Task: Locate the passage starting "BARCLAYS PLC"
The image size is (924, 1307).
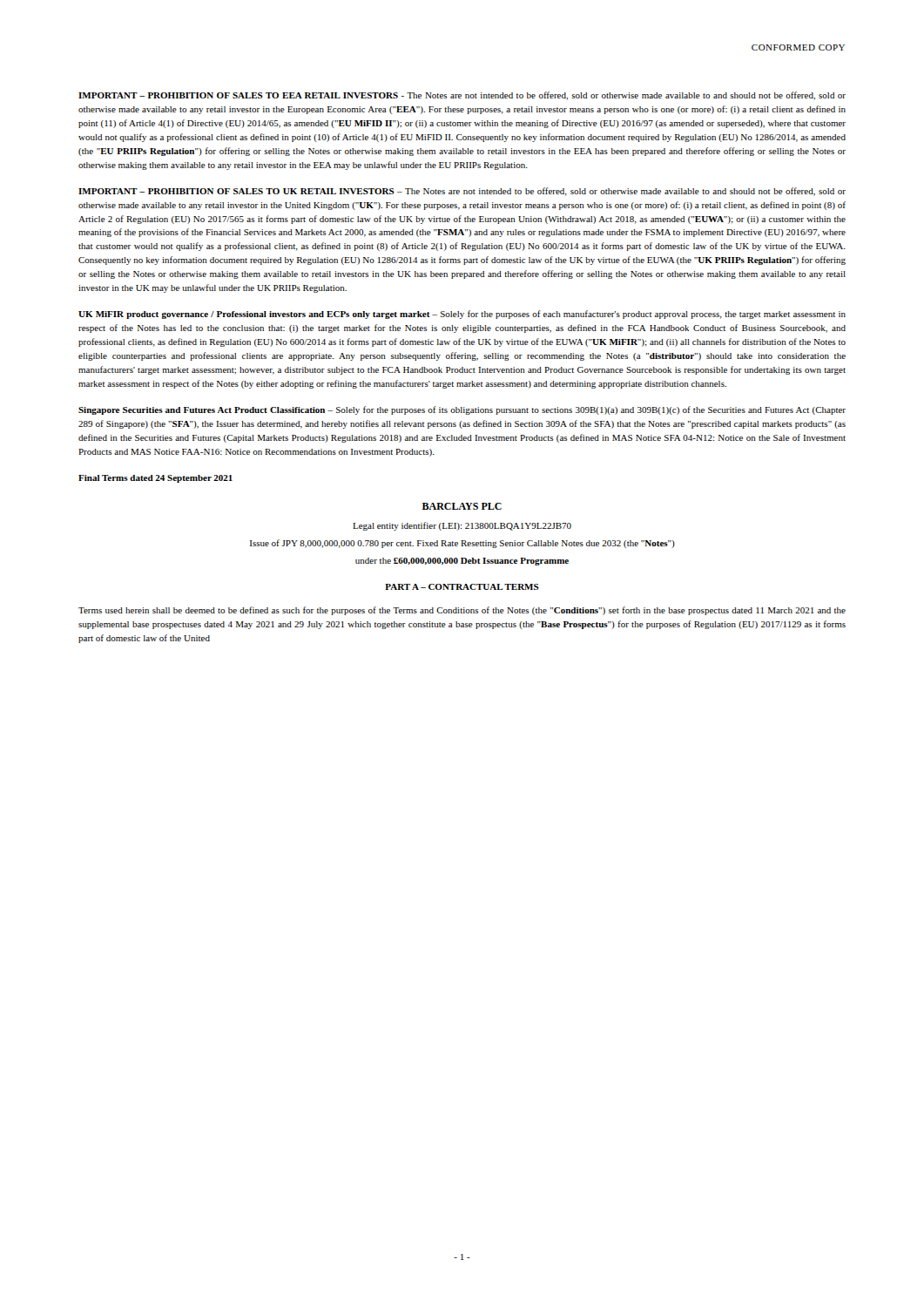Action: (x=462, y=507)
